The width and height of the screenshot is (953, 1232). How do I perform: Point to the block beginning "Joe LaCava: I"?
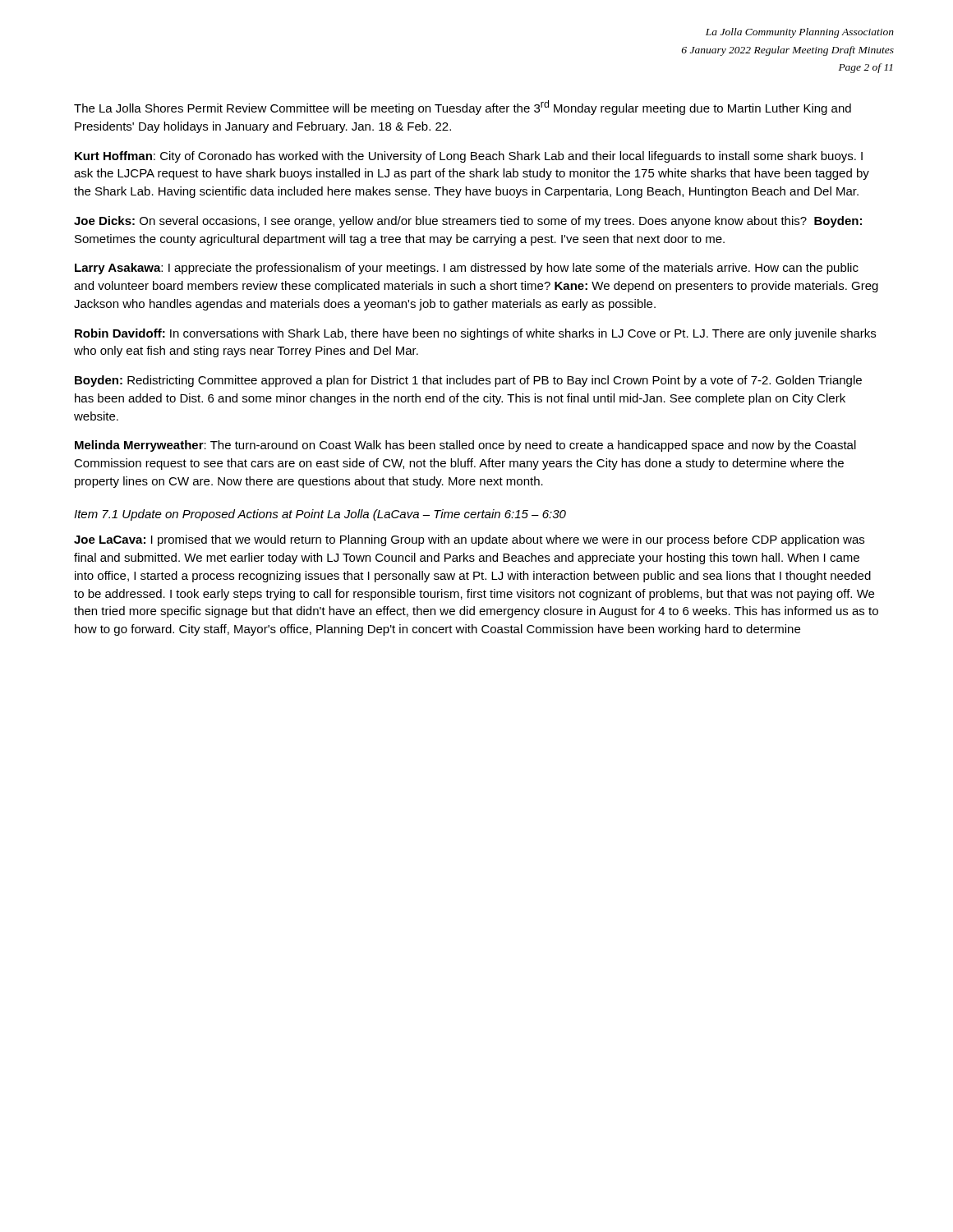click(476, 584)
